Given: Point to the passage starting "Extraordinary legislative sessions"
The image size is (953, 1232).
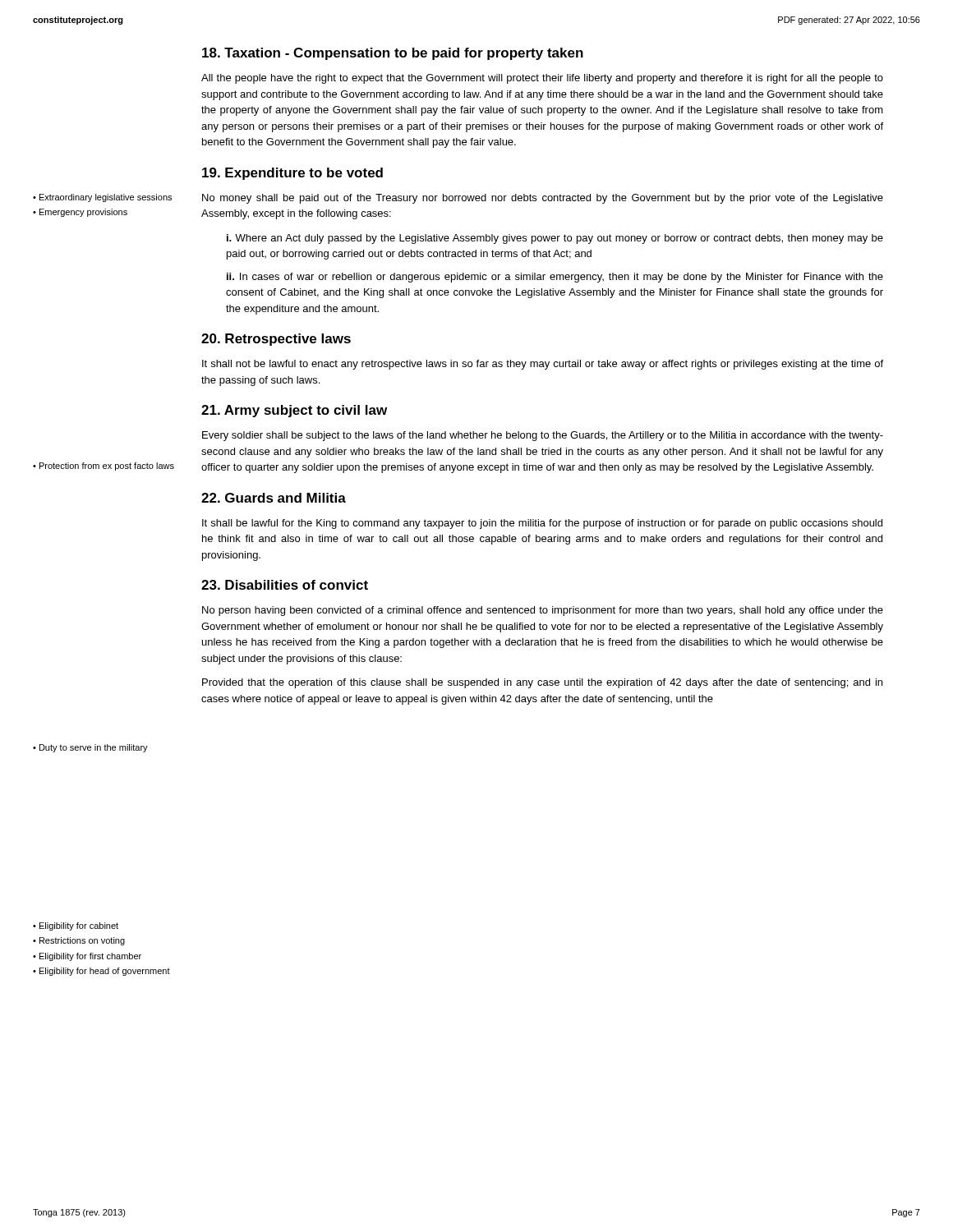Looking at the screenshot, I should [105, 197].
